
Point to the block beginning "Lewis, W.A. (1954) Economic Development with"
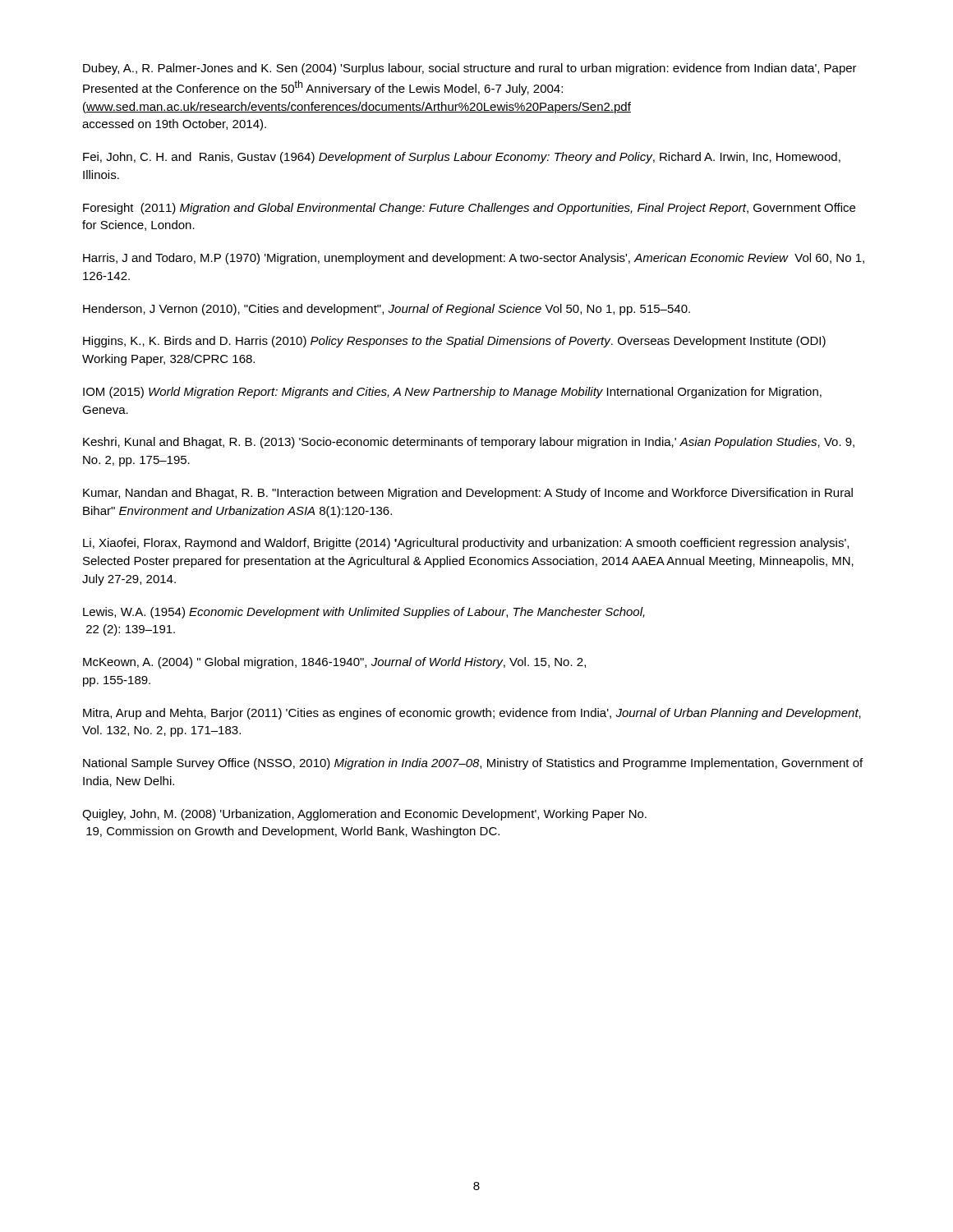coord(364,620)
